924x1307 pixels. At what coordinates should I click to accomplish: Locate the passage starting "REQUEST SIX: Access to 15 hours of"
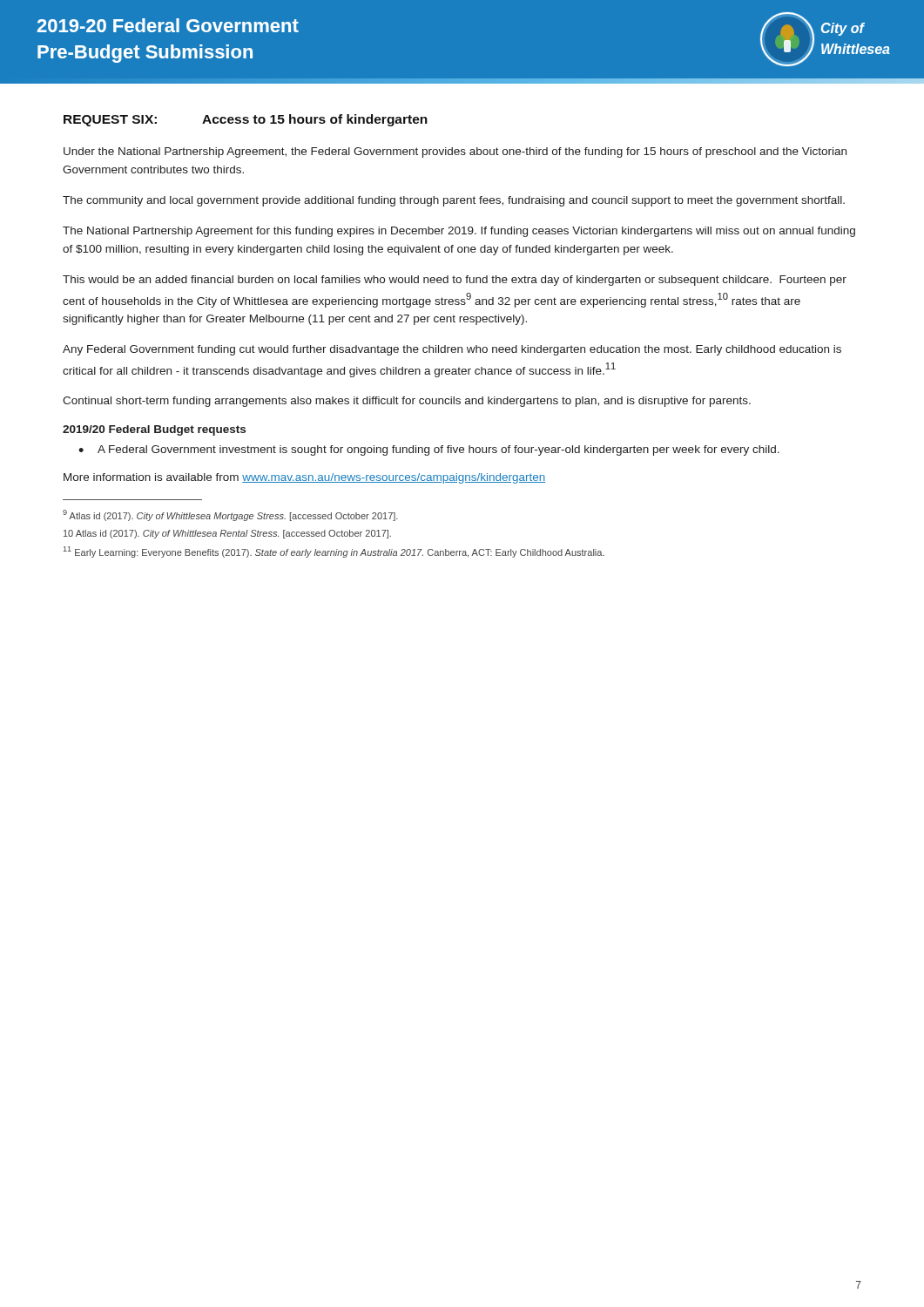point(245,119)
